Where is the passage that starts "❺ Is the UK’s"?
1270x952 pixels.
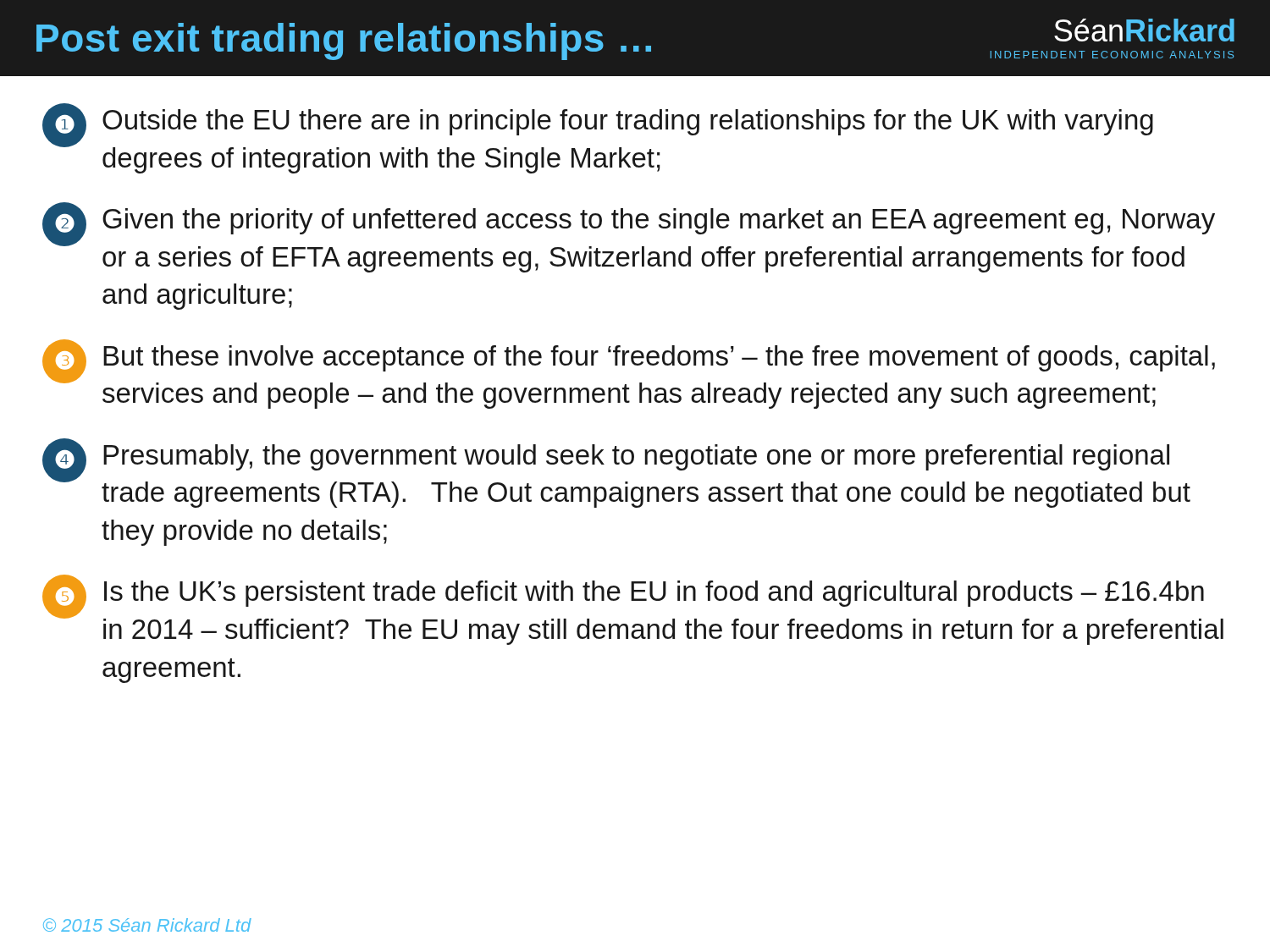tap(635, 630)
